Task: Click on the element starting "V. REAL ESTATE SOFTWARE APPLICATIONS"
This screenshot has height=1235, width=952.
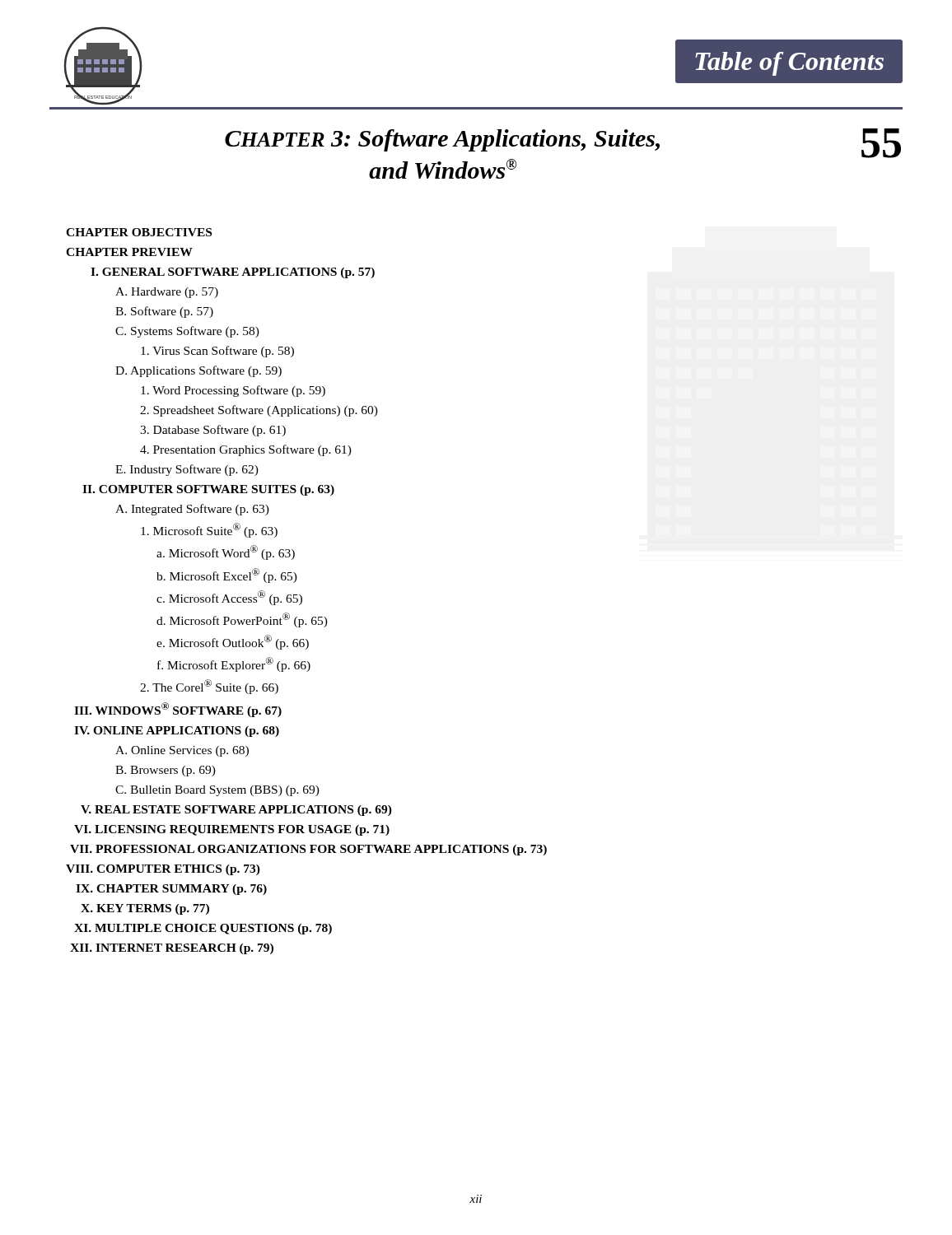Action: point(236,809)
